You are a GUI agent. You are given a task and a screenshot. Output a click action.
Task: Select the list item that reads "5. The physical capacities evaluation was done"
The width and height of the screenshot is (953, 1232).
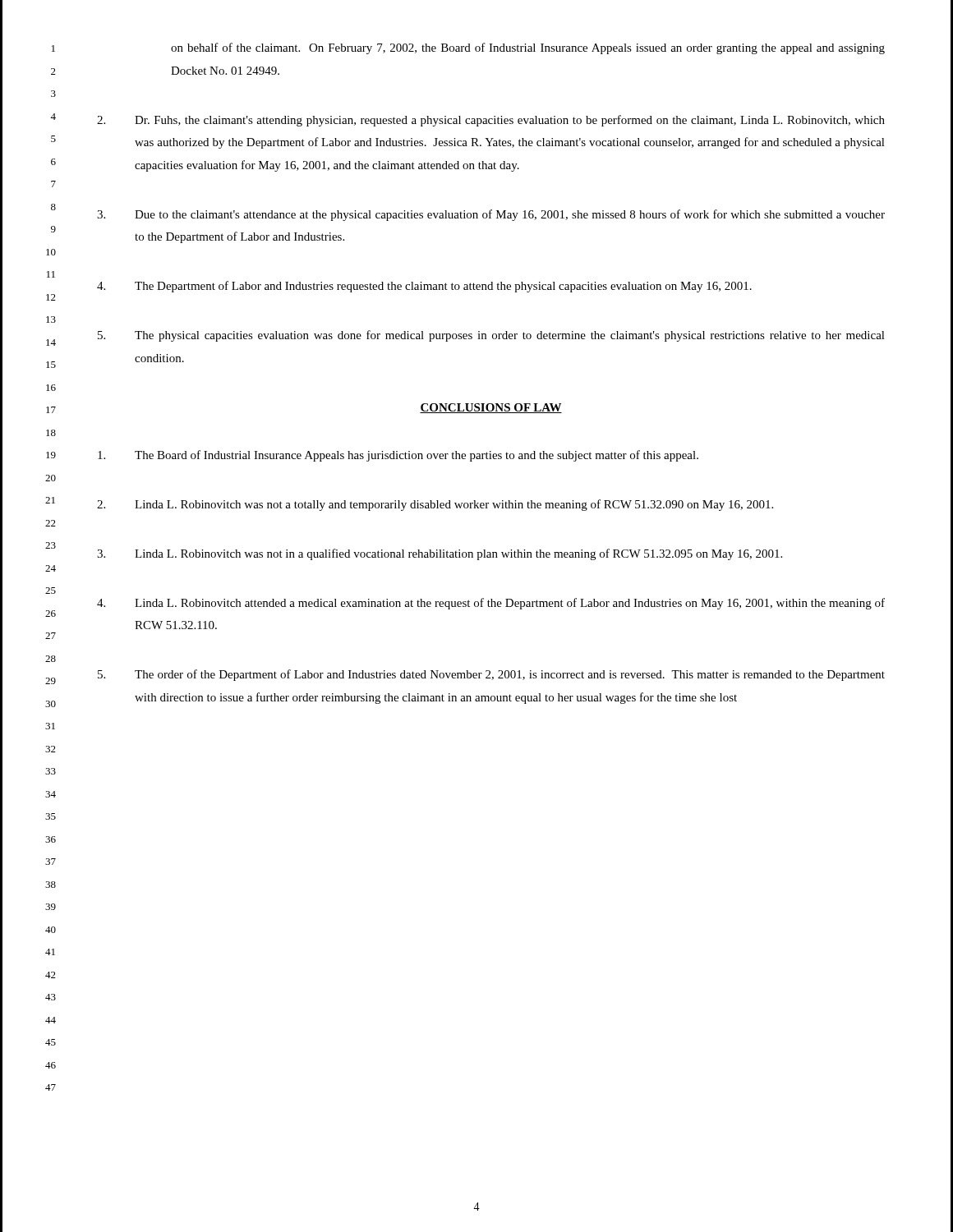tap(491, 347)
